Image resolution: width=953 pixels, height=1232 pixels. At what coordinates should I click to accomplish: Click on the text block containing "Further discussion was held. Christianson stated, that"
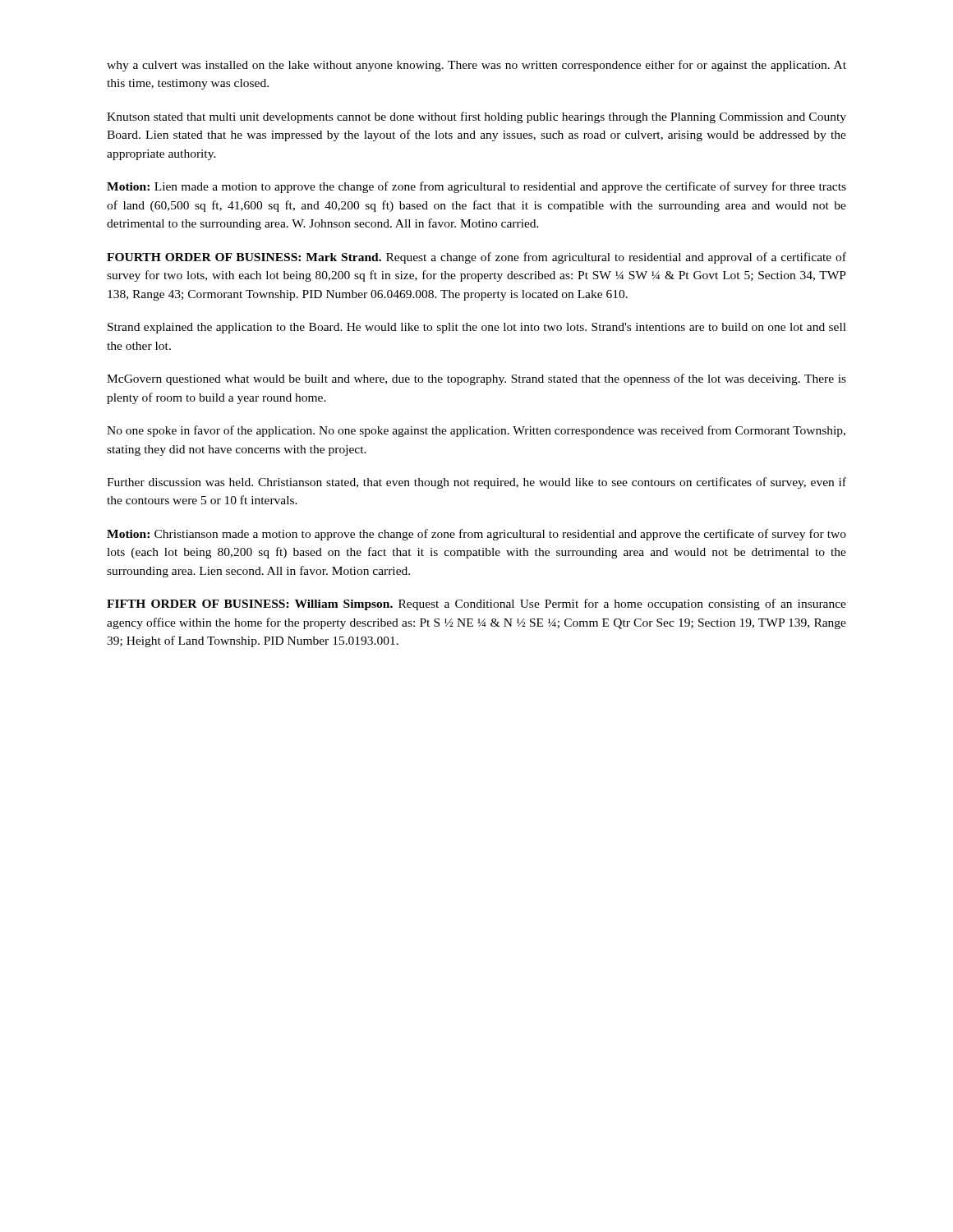pos(476,491)
